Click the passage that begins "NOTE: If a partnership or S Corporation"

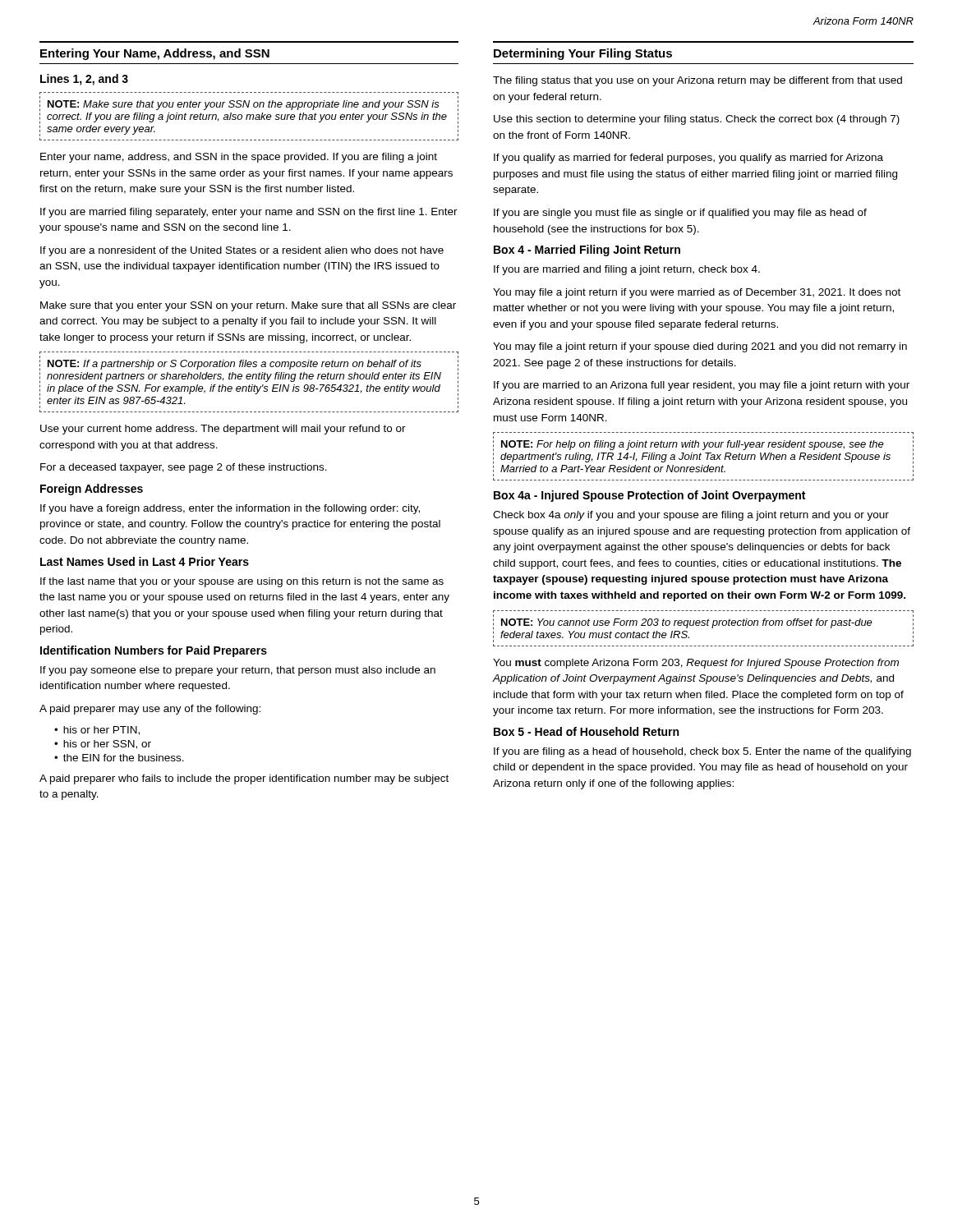244,382
